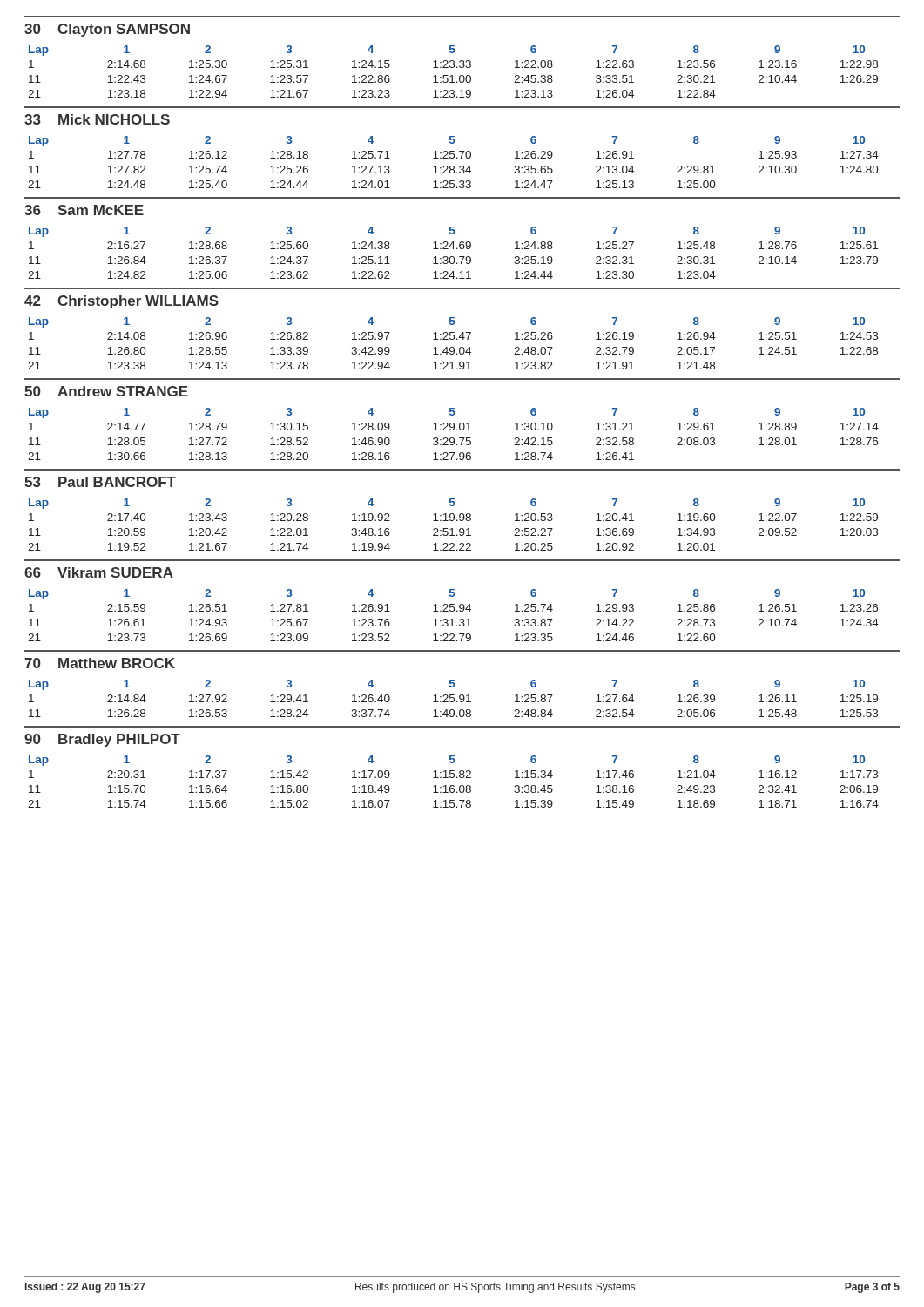Select the table that reads "1:15.42"
This screenshot has height=1307, width=924.
click(462, 782)
